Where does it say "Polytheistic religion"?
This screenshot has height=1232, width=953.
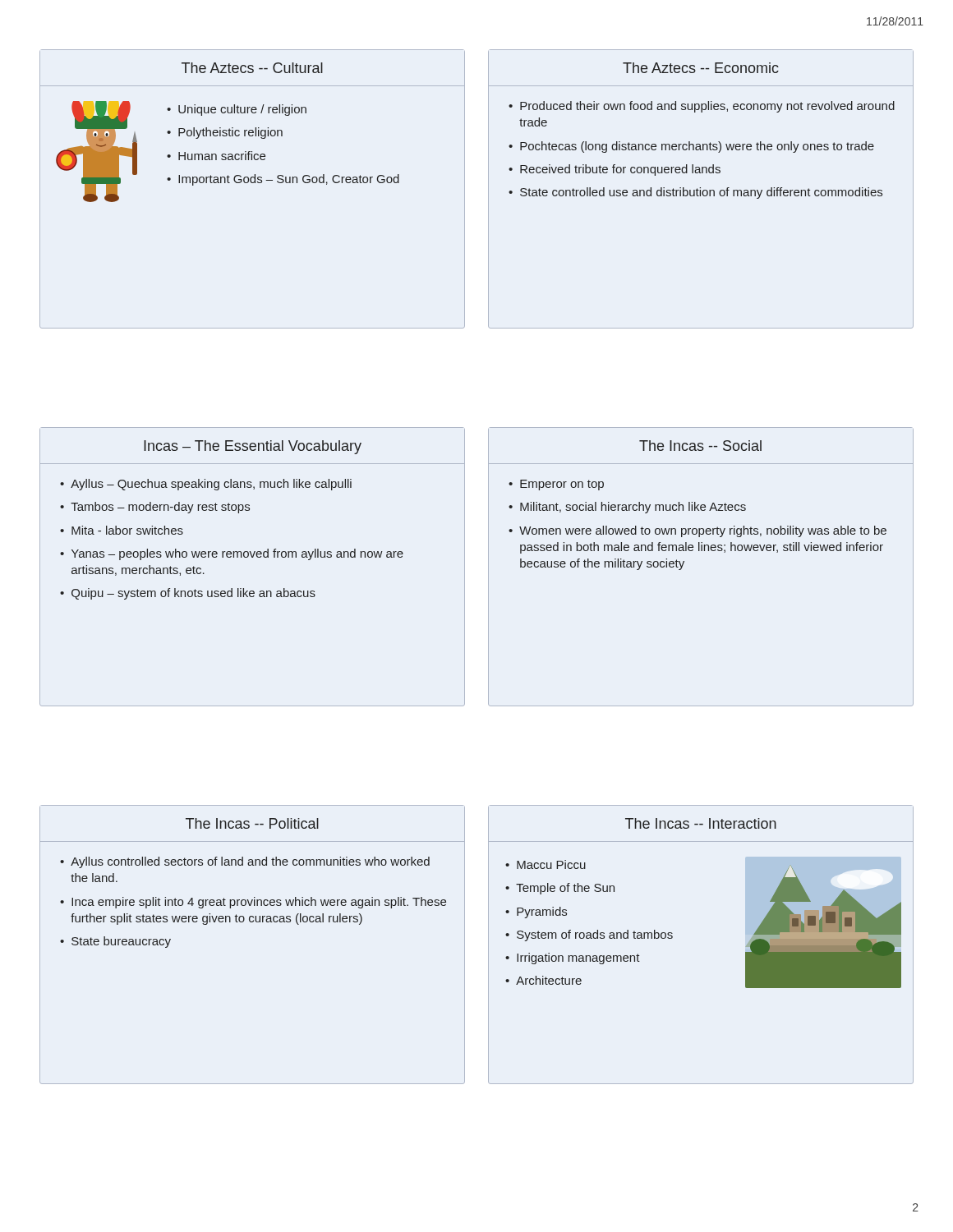[x=230, y=132]
